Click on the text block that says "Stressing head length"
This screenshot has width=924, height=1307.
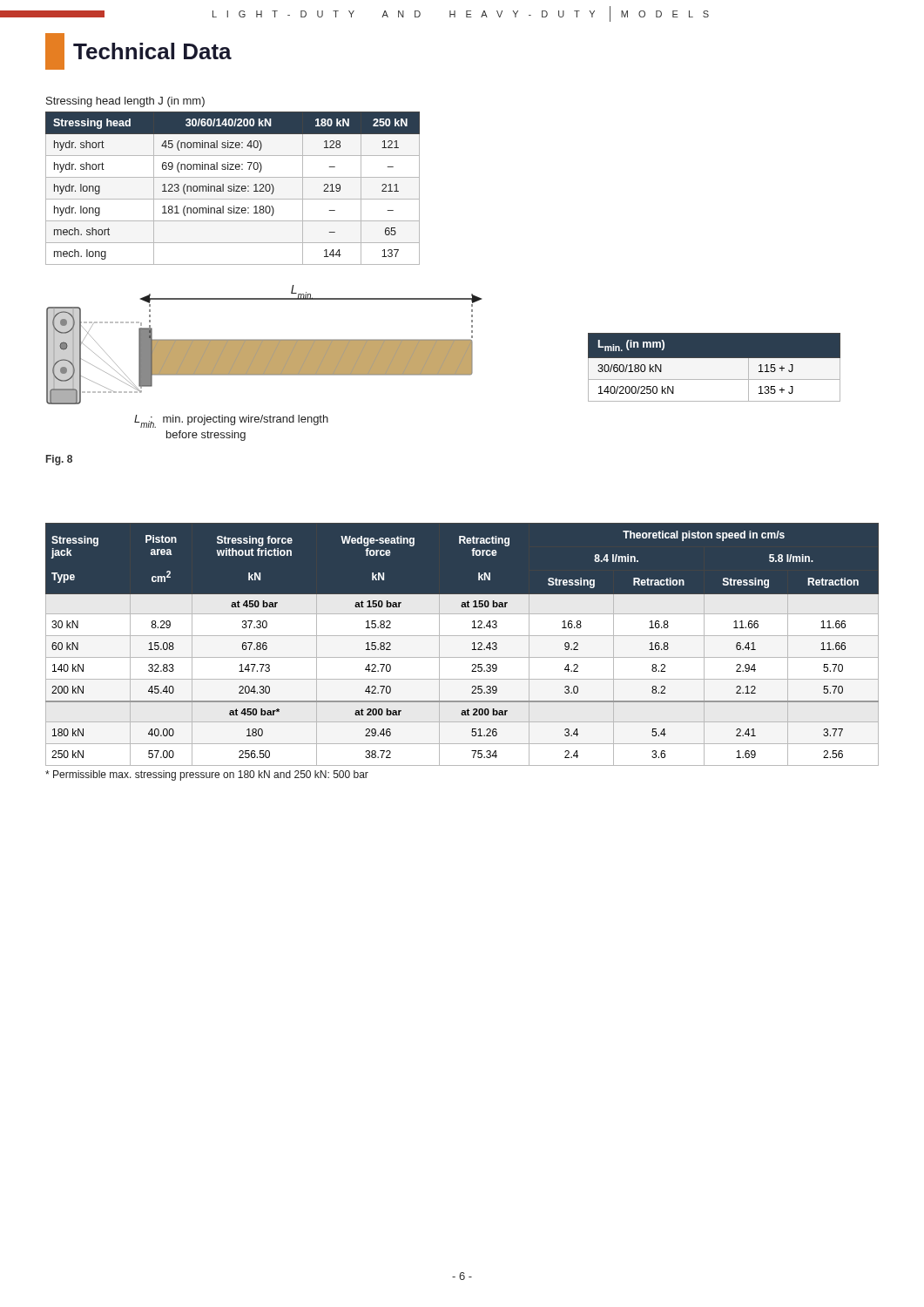[x=125, y=101]
